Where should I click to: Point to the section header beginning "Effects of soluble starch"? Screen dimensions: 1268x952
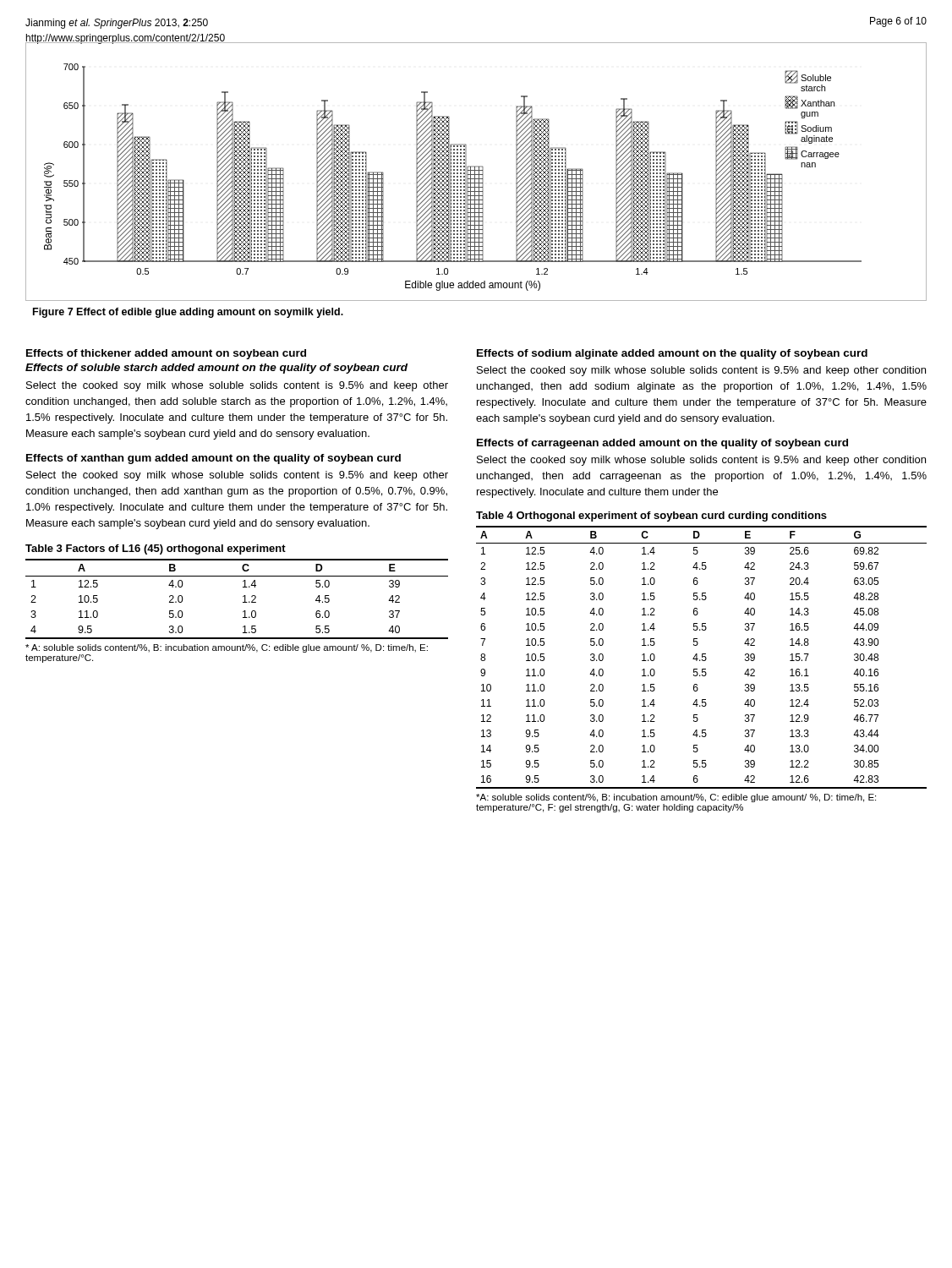(x=216, y=367)
